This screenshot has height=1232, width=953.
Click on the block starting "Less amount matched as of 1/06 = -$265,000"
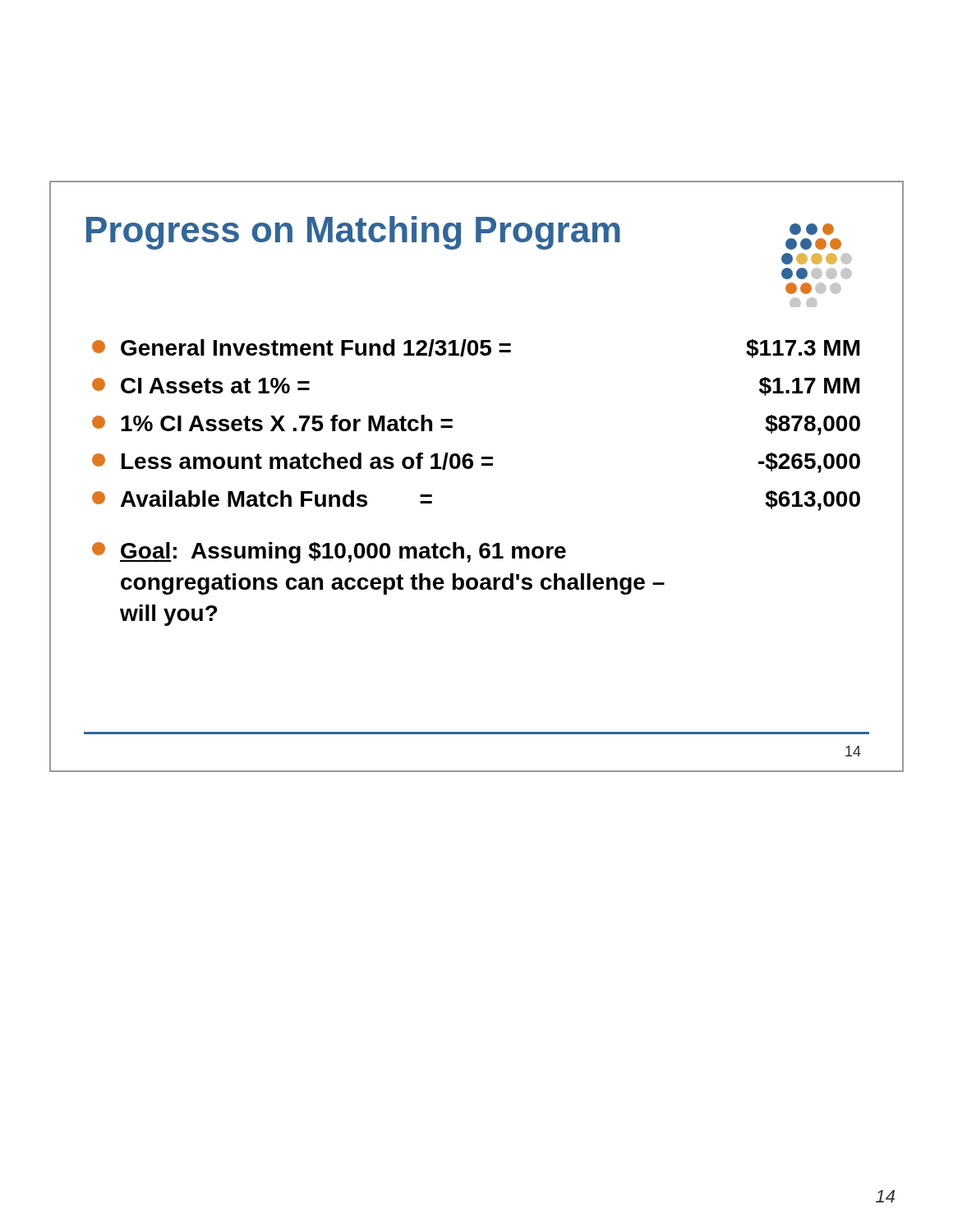(x=476, y=462)
